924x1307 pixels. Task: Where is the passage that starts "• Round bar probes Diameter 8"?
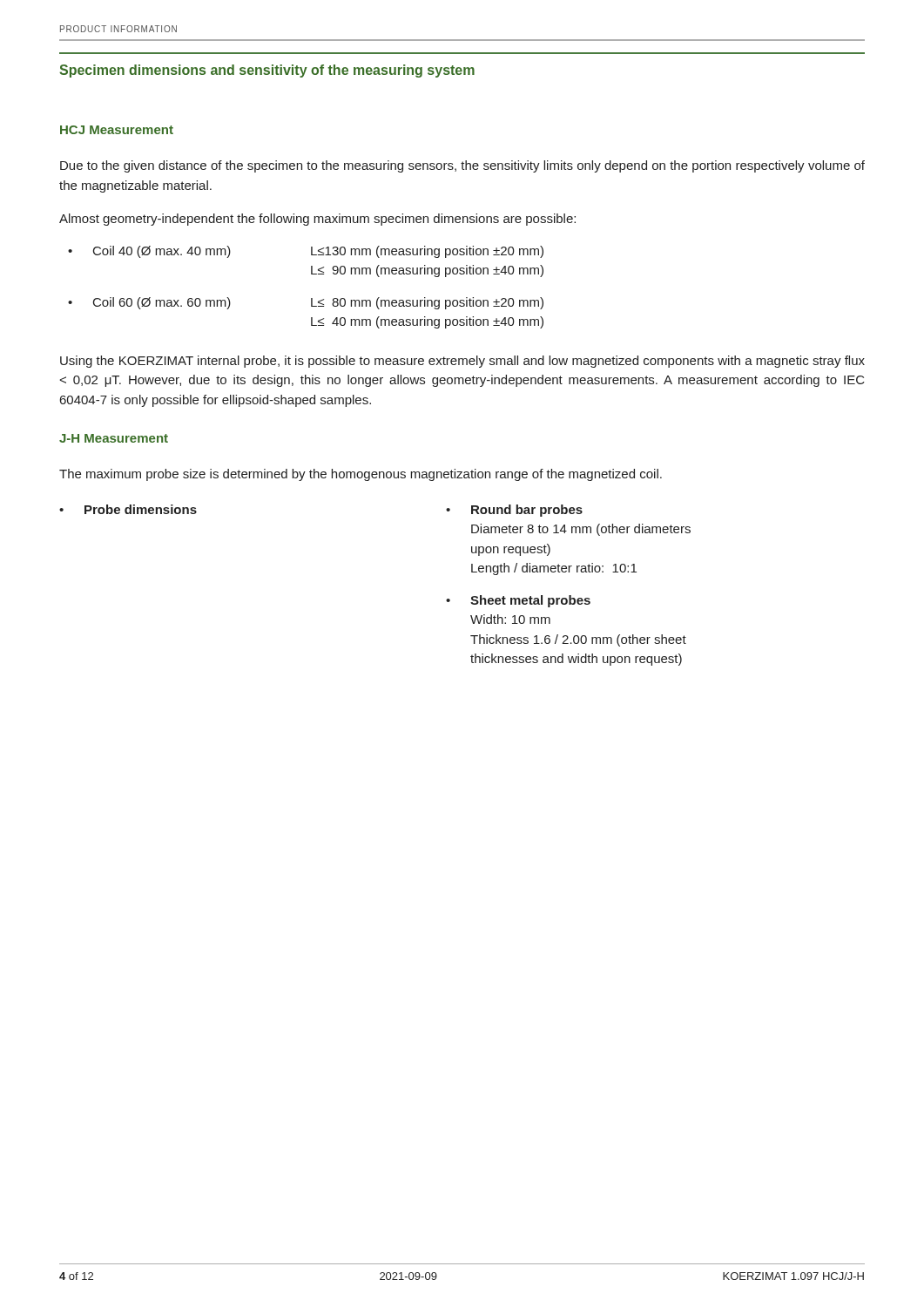point(568,539)
